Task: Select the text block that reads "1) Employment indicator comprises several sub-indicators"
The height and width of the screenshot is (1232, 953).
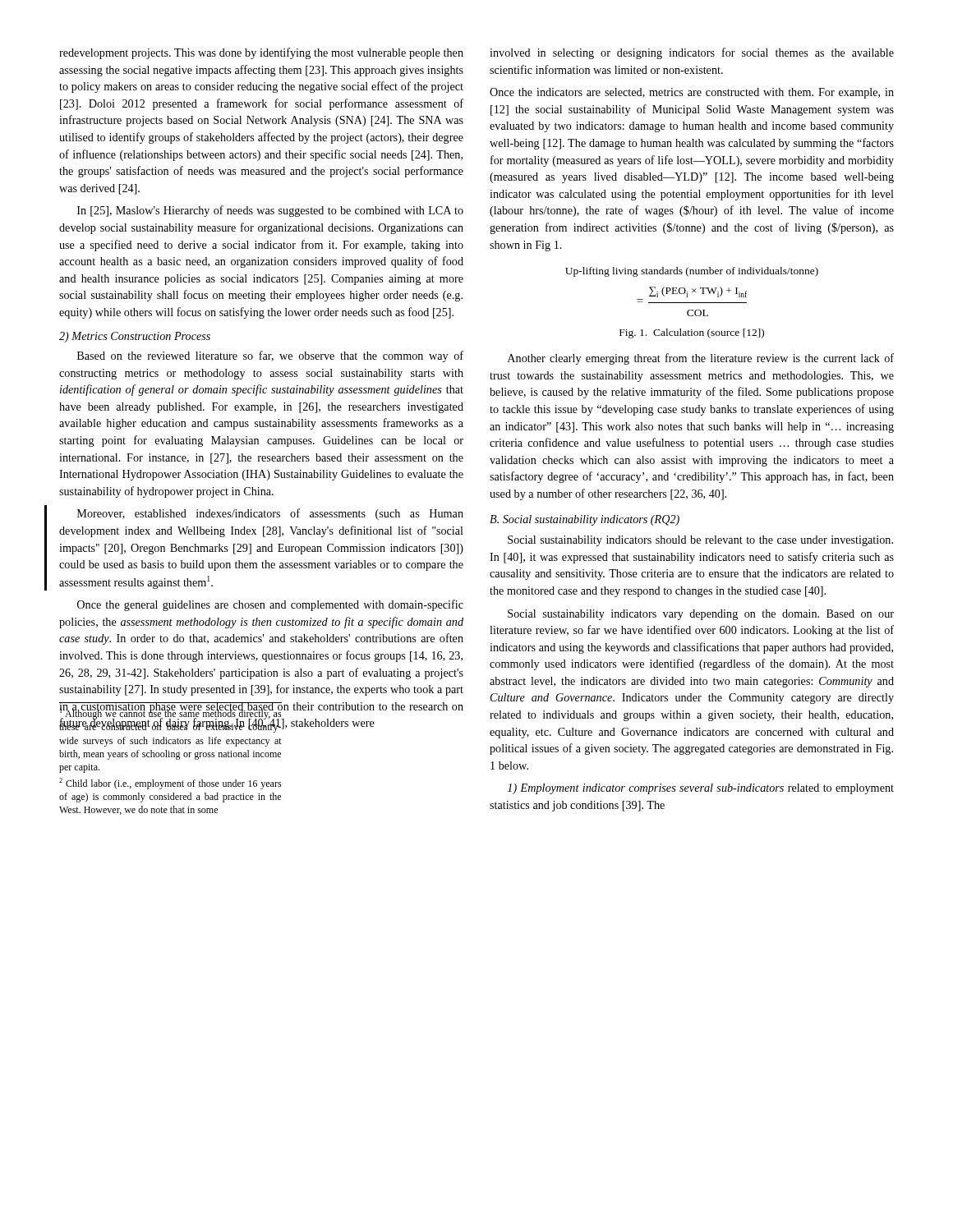Action: point(692,797)
